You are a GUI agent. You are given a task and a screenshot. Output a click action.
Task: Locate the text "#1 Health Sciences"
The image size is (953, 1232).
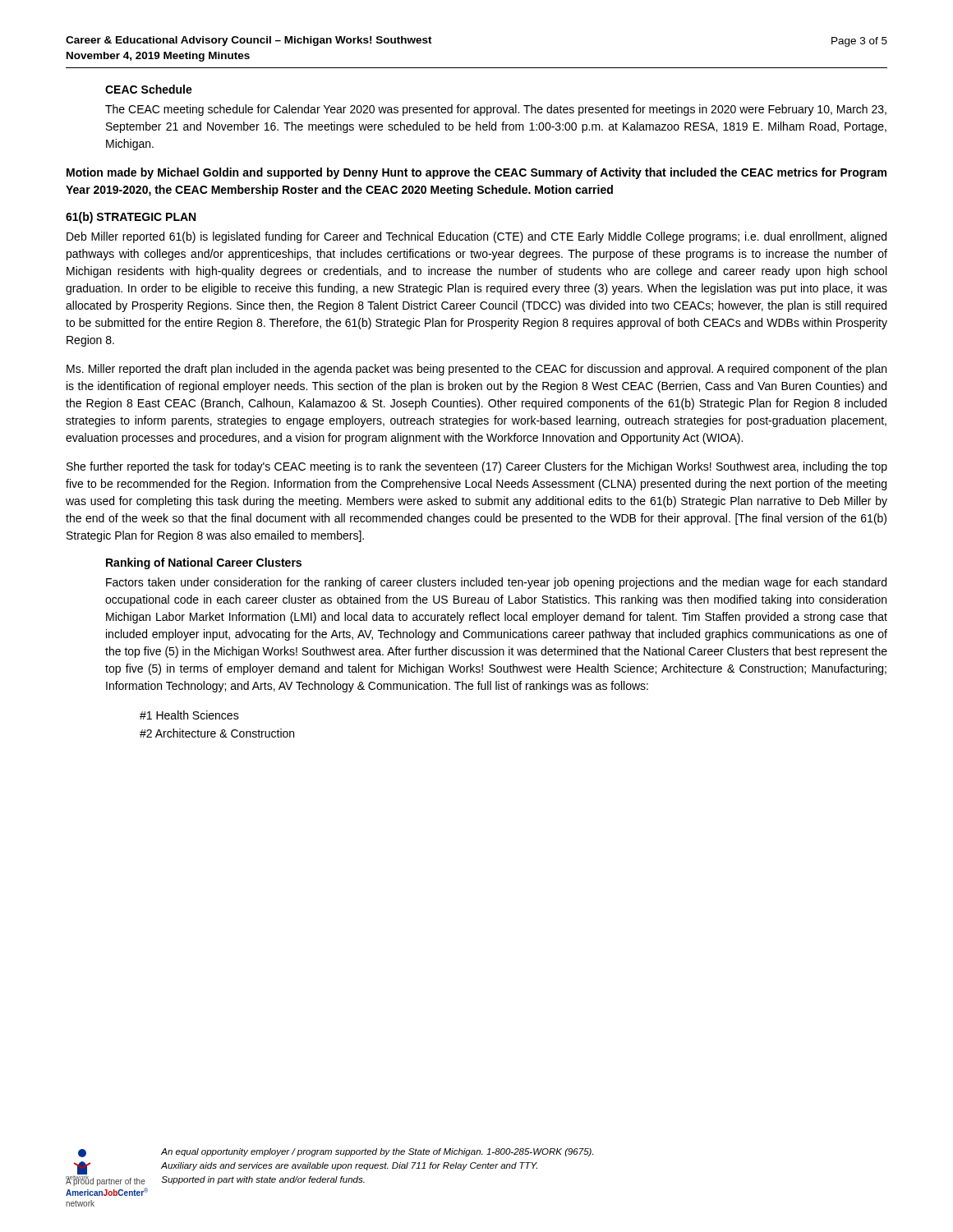[x=189, y=715]
